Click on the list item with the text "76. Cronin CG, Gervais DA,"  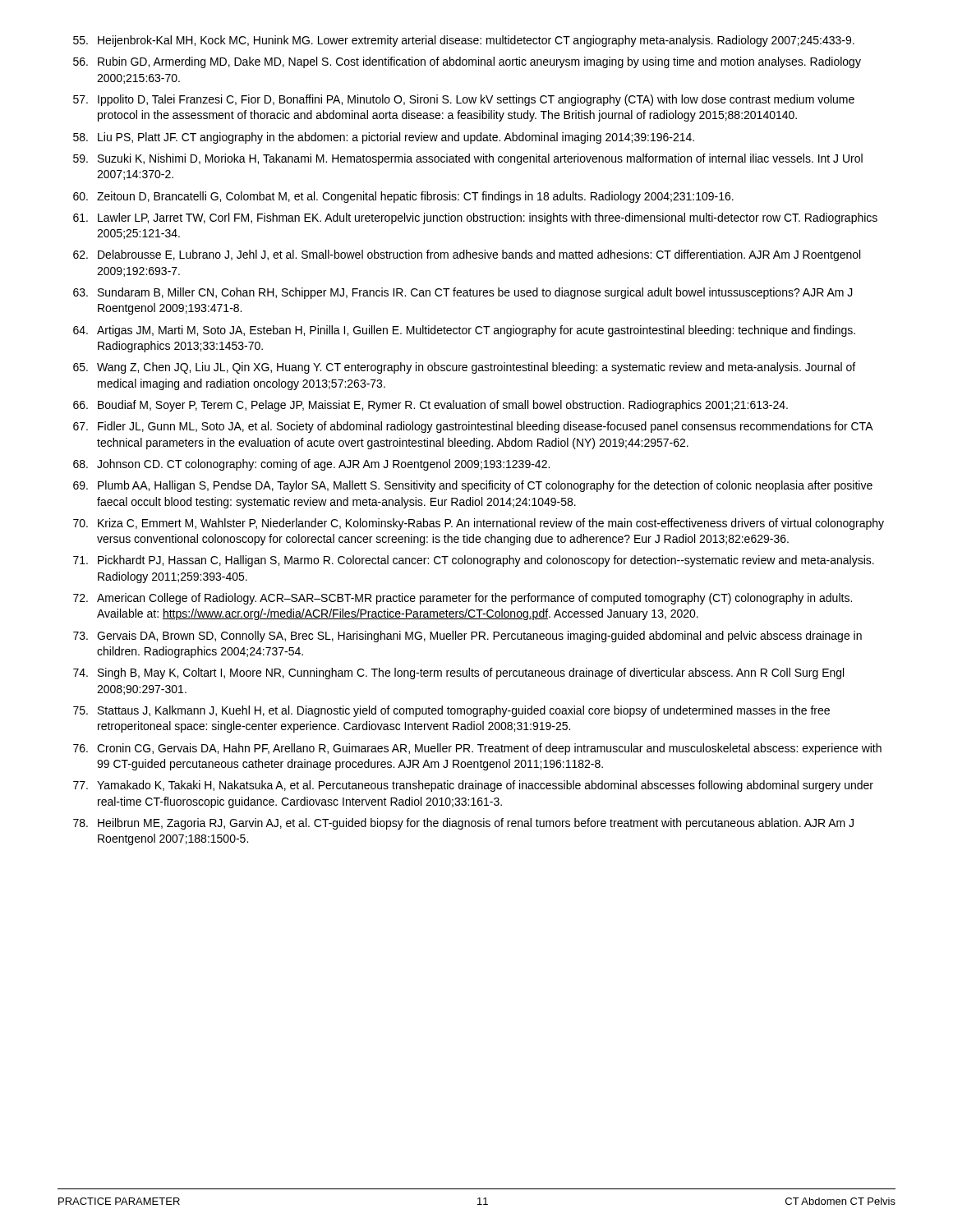(x=476, y=756)
